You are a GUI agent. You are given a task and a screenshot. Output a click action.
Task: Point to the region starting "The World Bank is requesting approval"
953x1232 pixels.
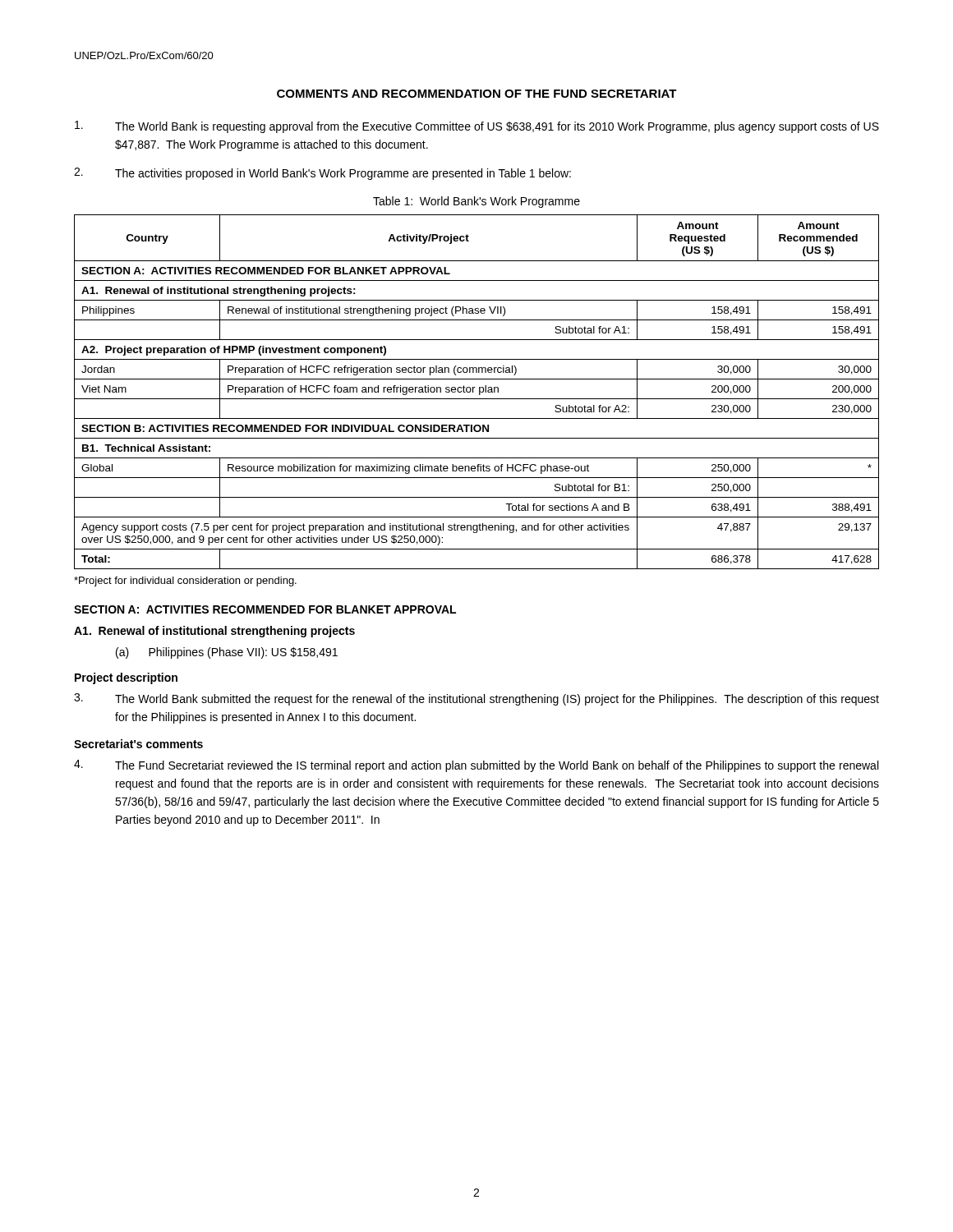(476, 136)
